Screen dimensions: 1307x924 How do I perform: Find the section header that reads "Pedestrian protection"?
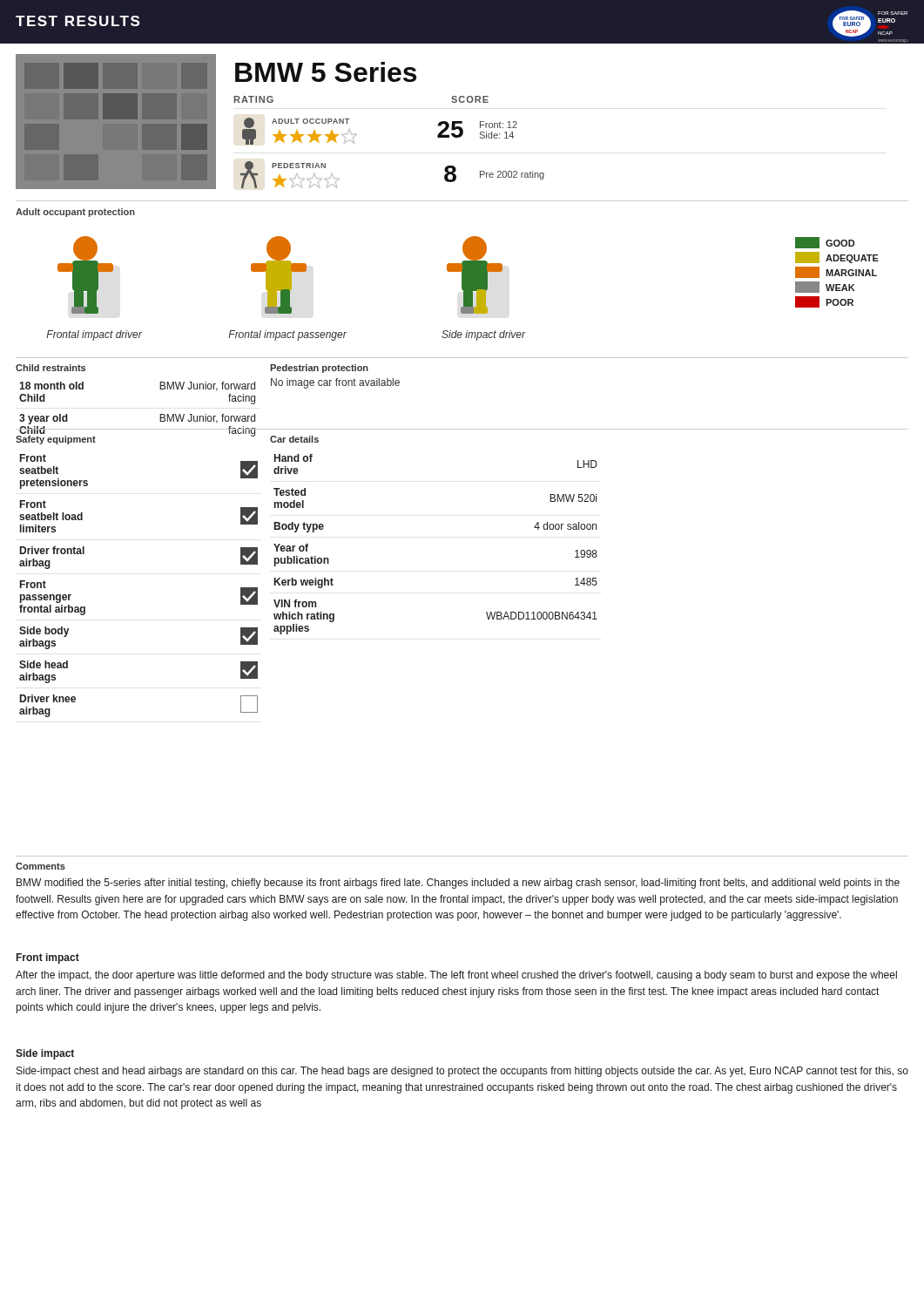coord(319,368)
